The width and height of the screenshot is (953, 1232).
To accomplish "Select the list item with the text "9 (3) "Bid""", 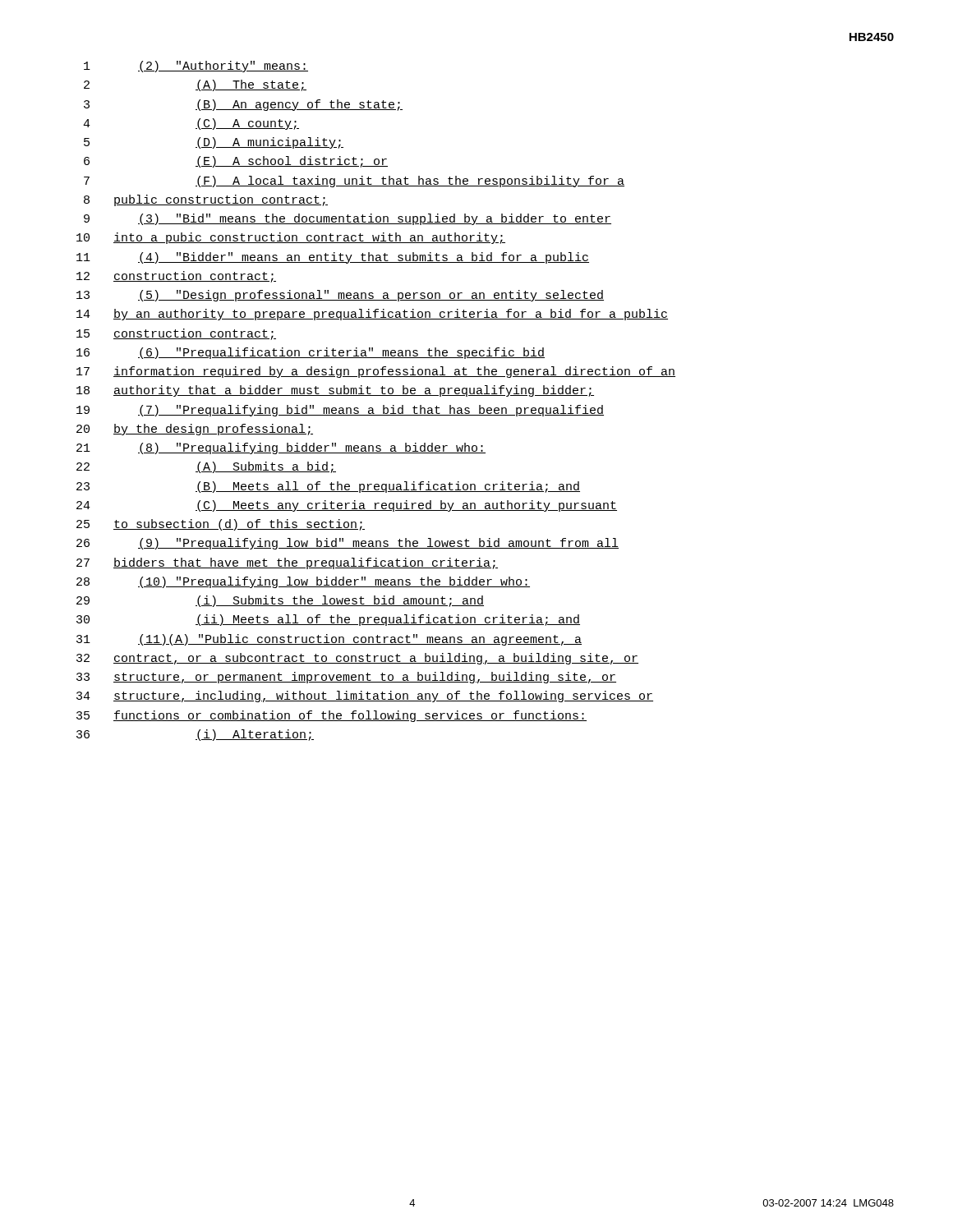I will click(x=476, y=220).
